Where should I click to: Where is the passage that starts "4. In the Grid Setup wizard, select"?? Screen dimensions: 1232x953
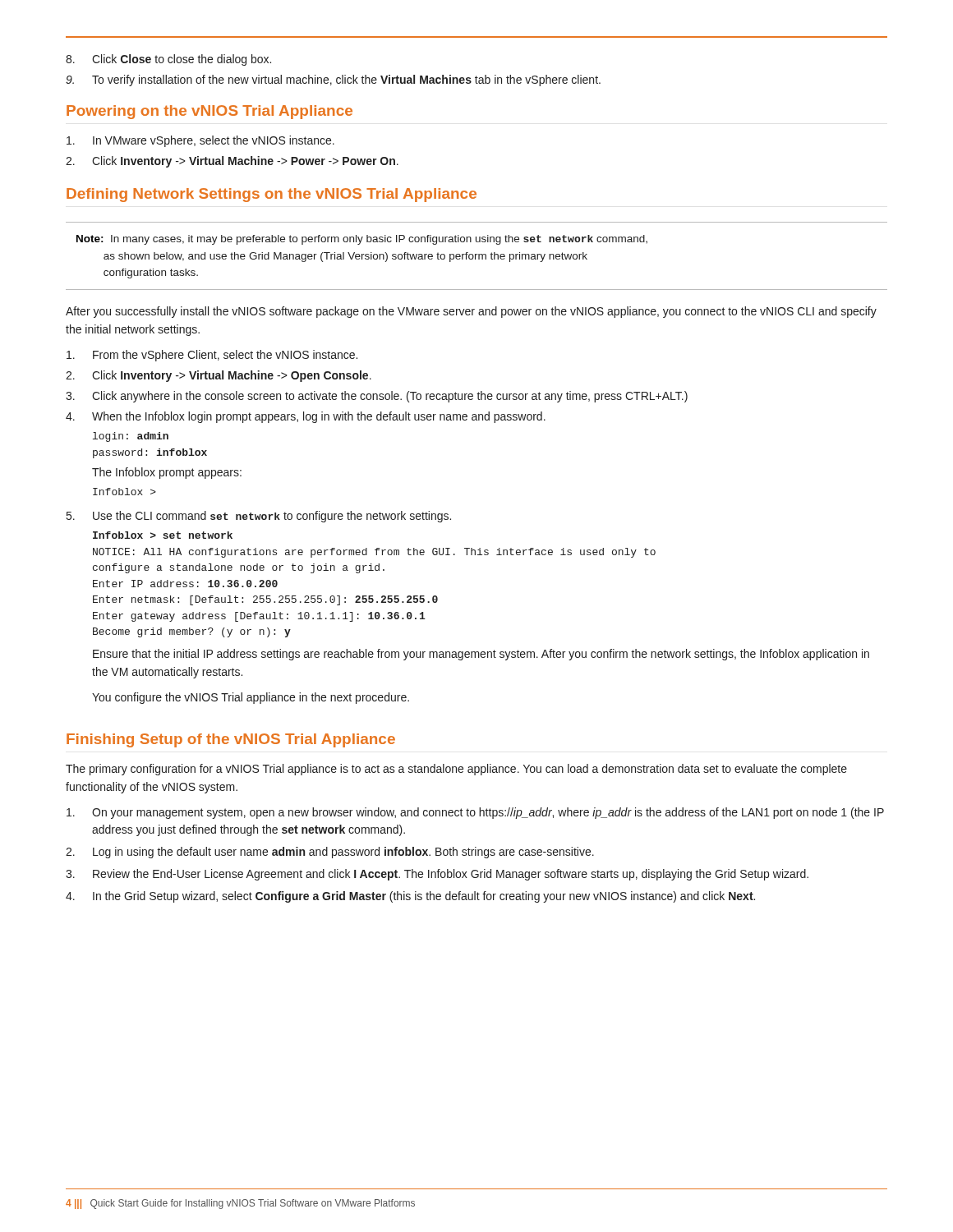[476, 897]
